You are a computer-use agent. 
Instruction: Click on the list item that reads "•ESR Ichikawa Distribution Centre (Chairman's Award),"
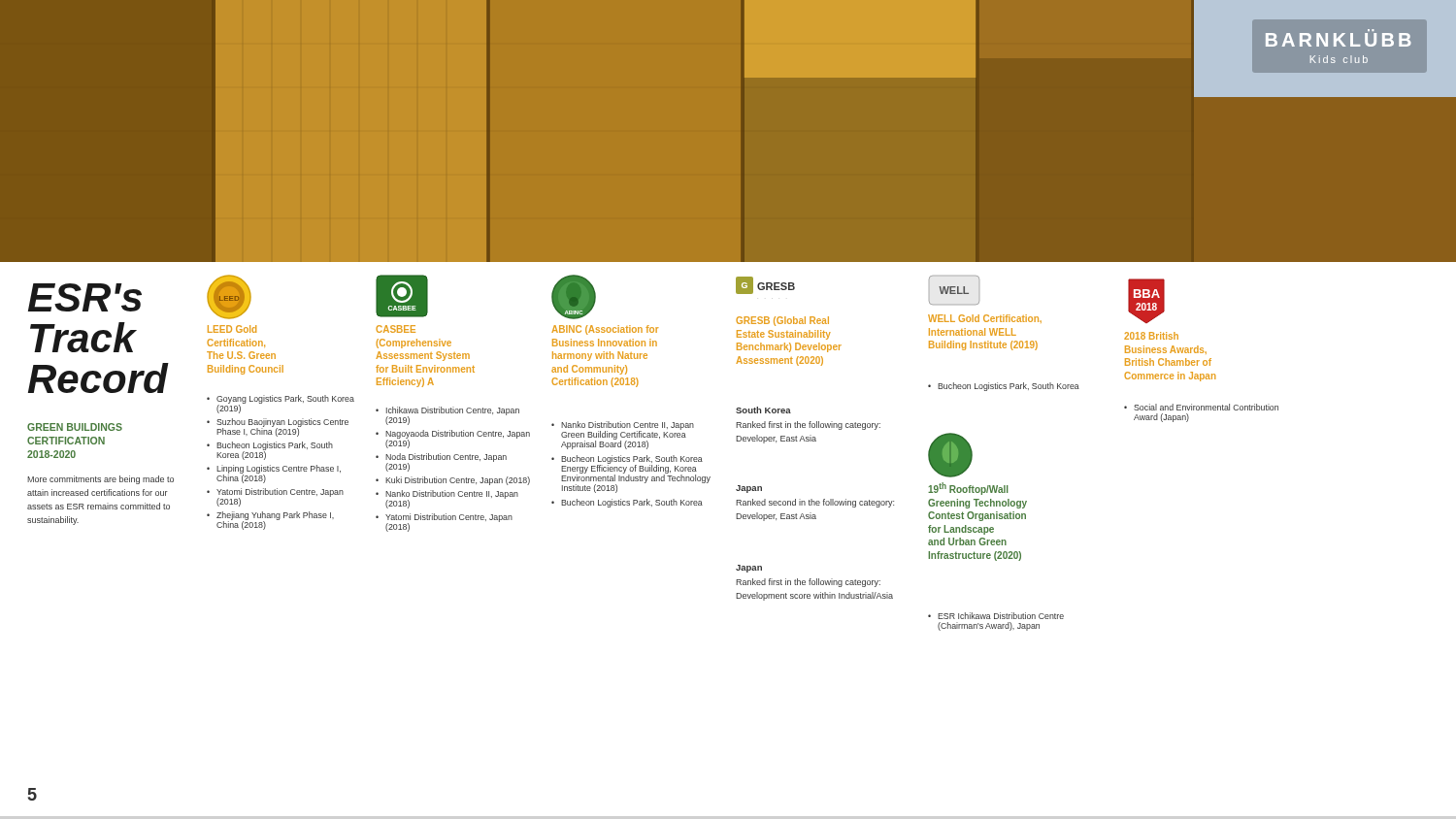point(1016,621)
